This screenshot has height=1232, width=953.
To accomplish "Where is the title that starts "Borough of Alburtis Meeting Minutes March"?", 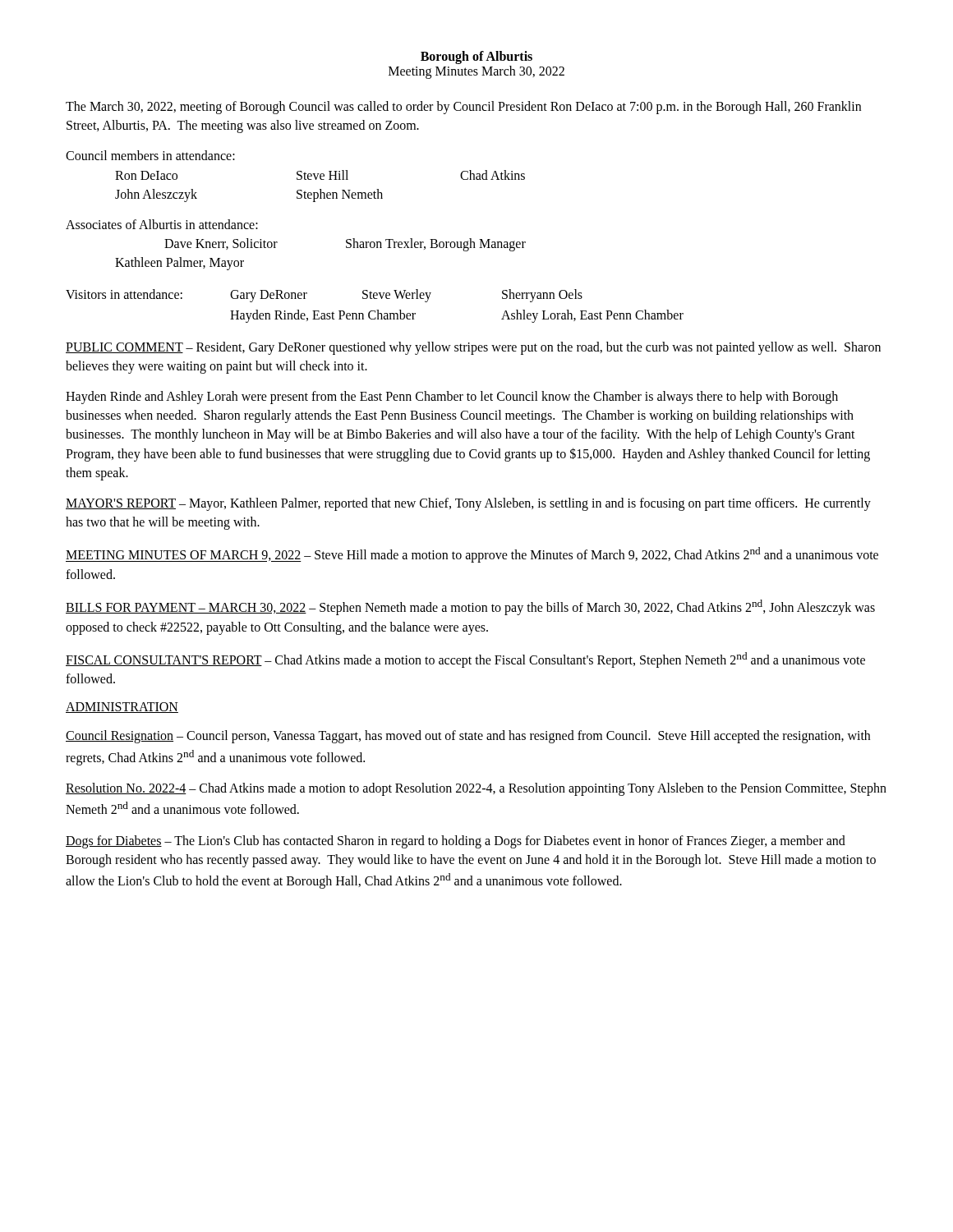I will click(476, 64).
